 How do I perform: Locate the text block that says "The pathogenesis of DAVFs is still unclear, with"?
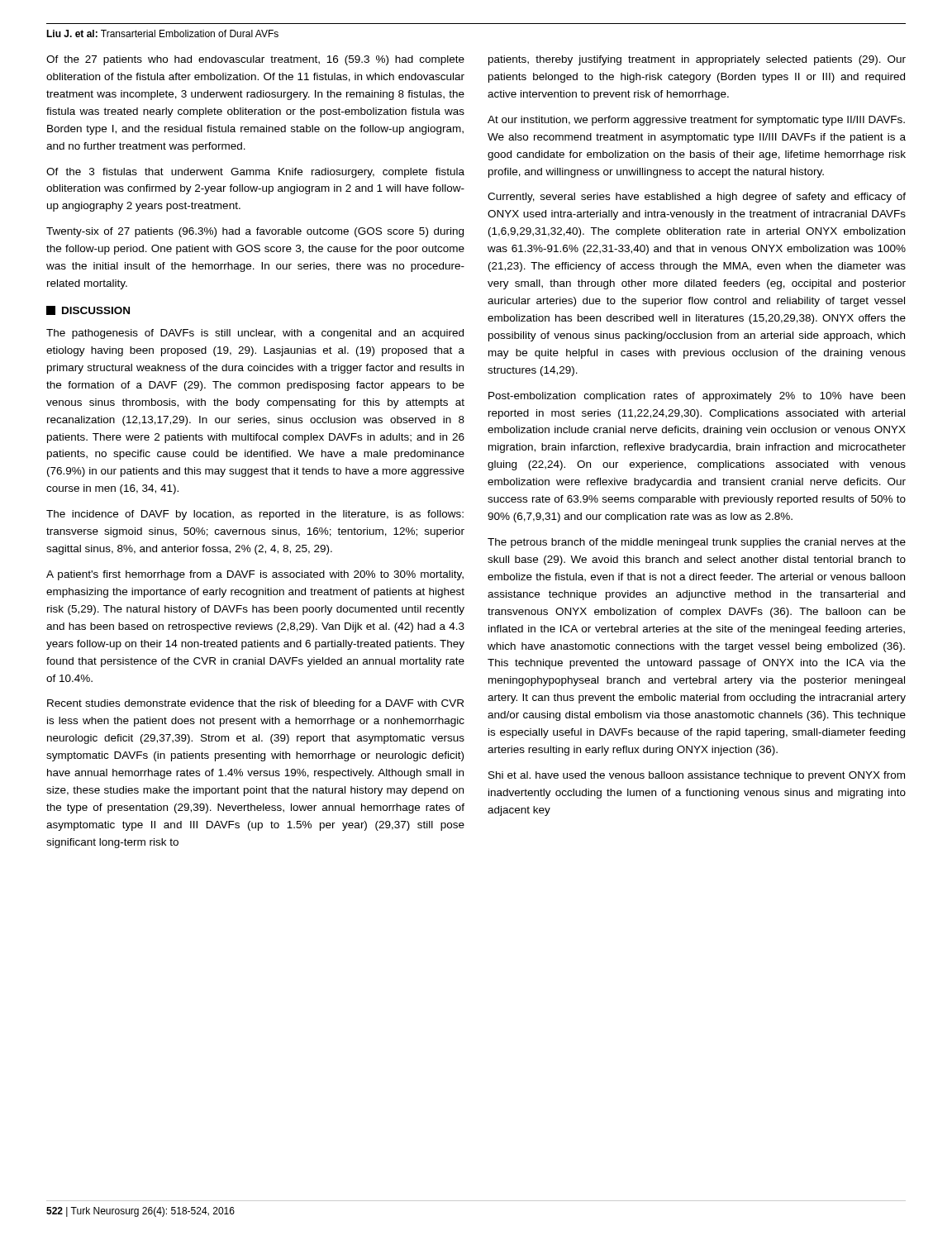(x=255, y=411)
